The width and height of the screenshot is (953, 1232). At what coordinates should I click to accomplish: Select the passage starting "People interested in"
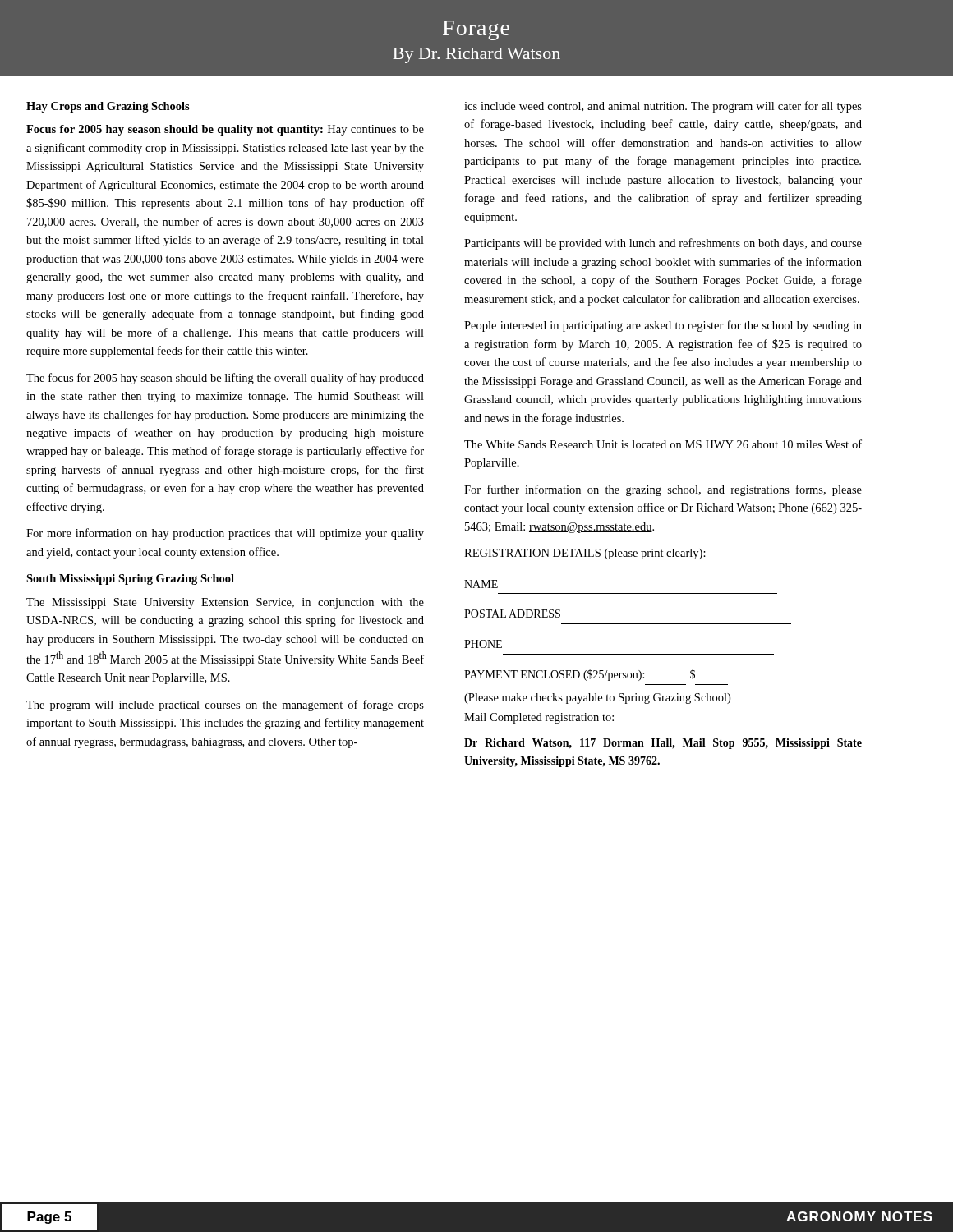pyautogui.click(x=663, y=372)
